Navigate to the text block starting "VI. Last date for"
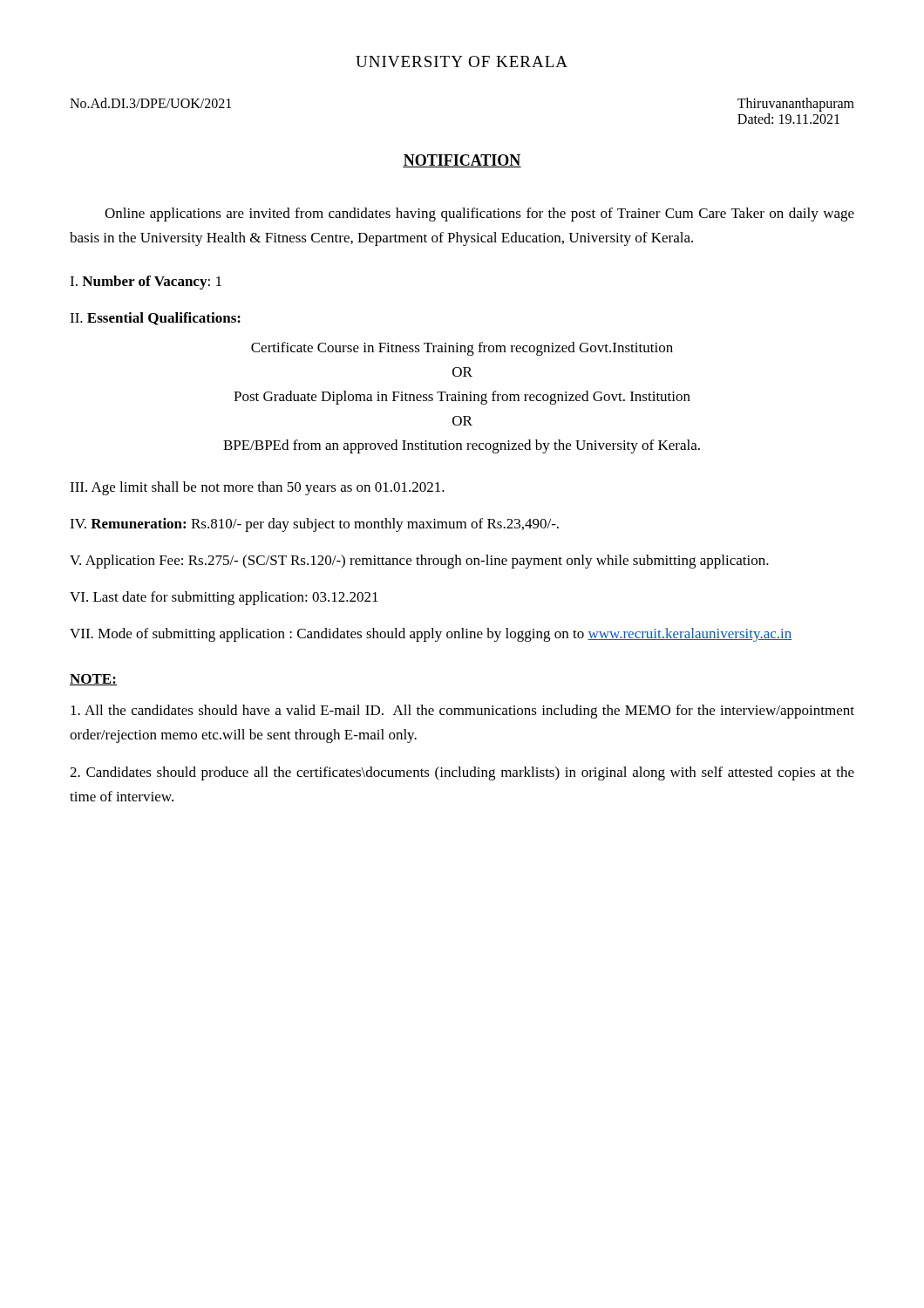Image resolution: width=924 pixels, height=1308 pixels. coord(224,597)
